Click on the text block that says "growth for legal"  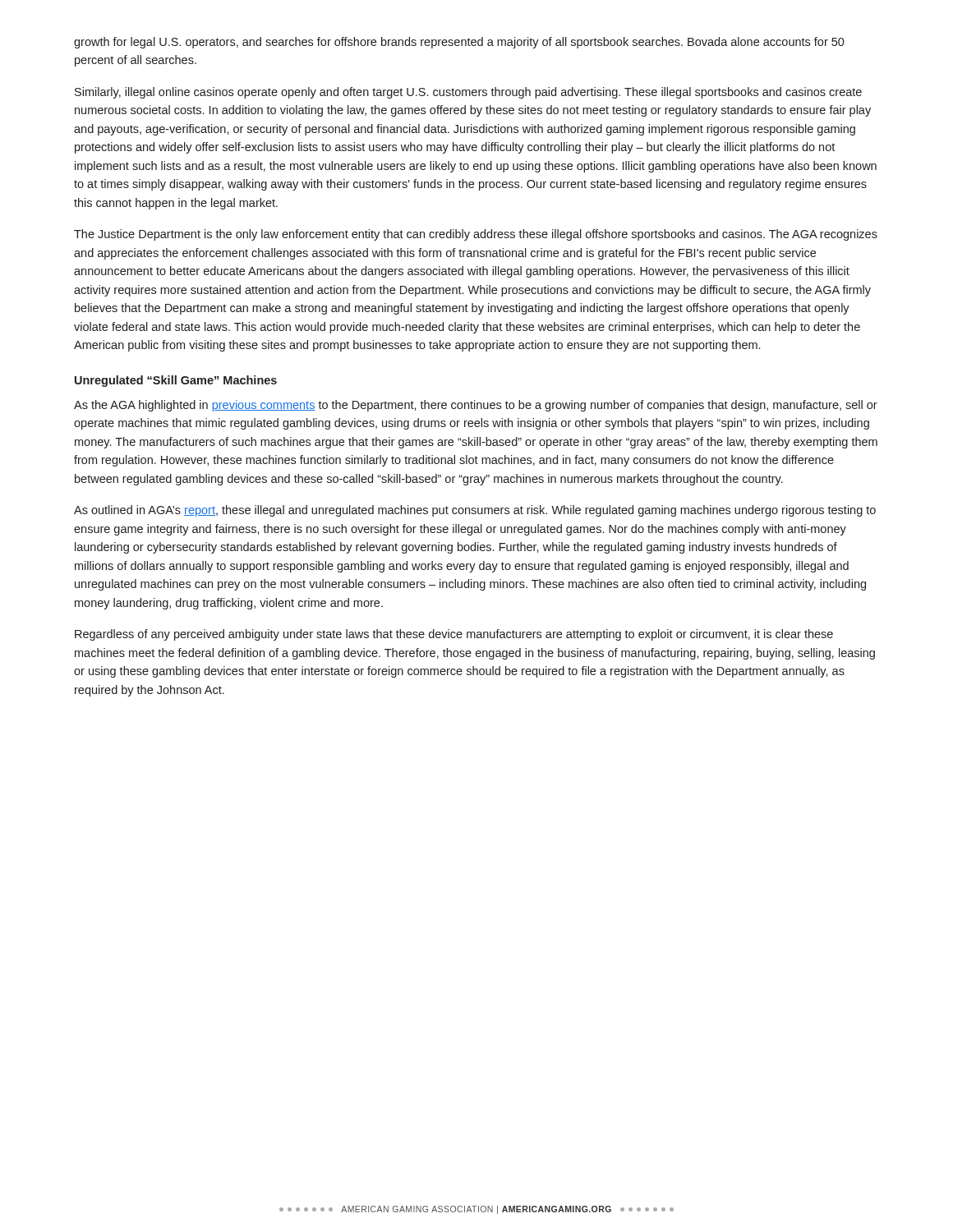click(459, 51)
